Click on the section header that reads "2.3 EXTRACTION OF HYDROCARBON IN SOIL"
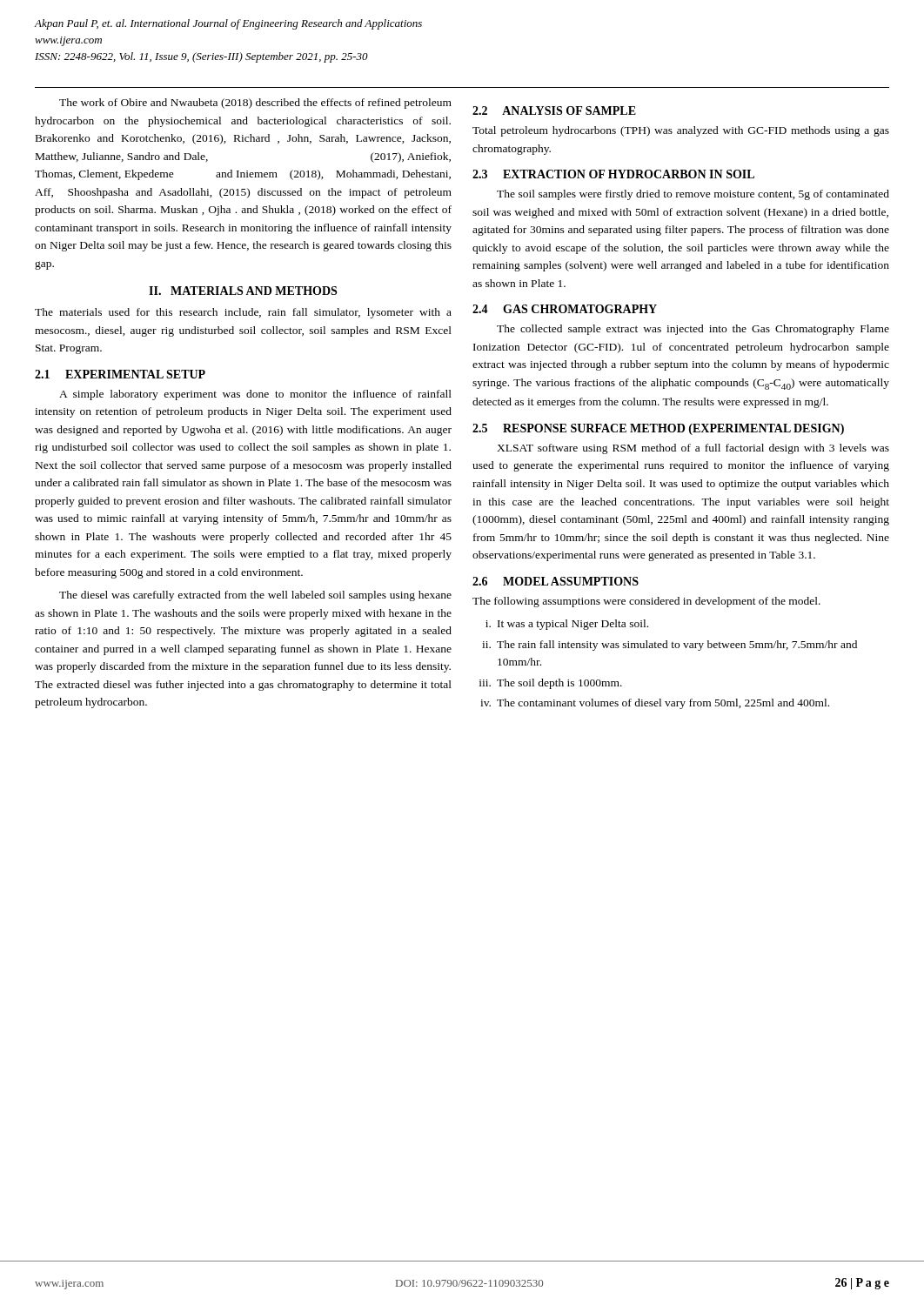 click(614, 174)
